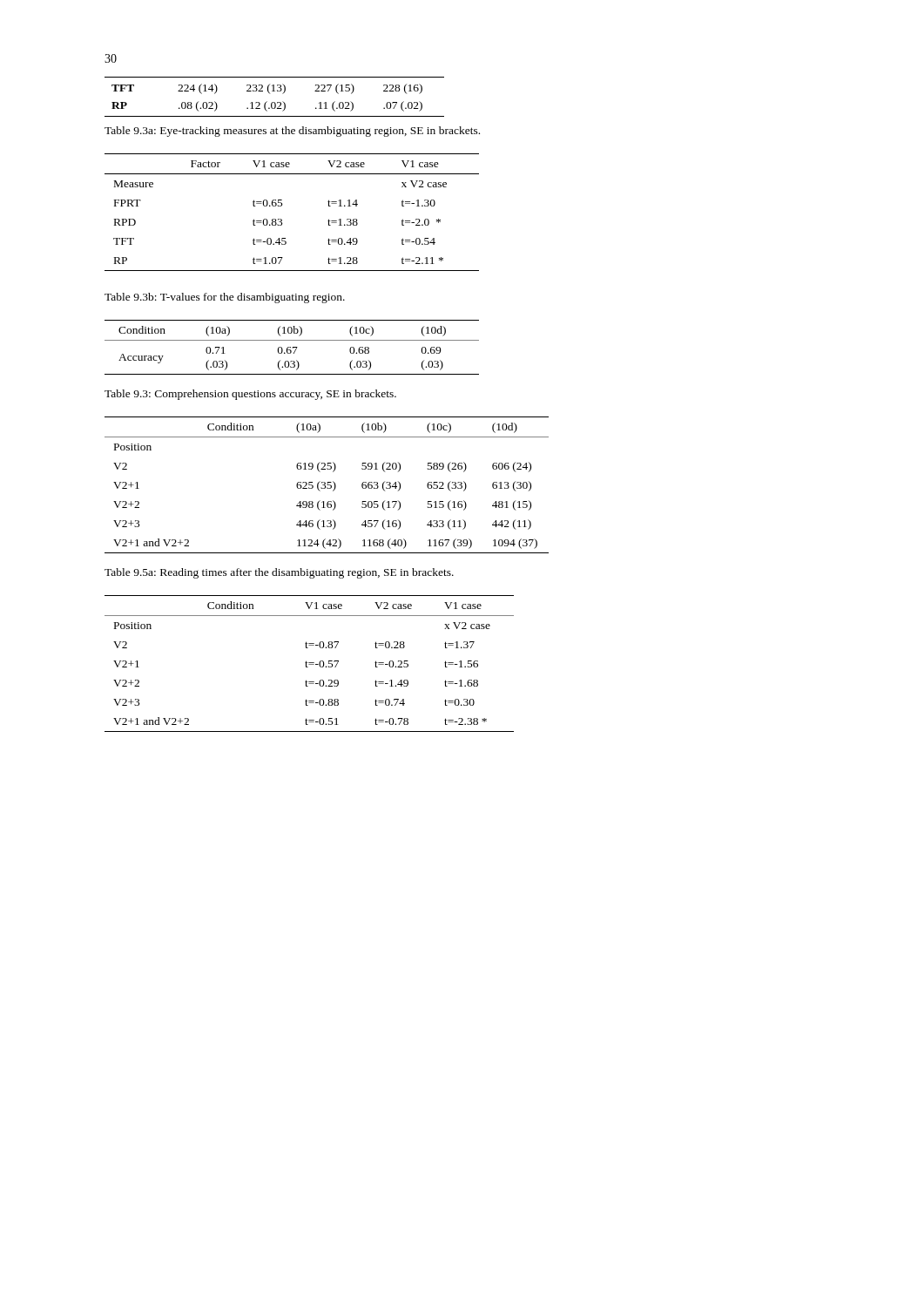The height and width of the screenshot is (1307, 924).
Task: Select the table that reads "0.71 (.03)"
Action: (x=462, y=347)
